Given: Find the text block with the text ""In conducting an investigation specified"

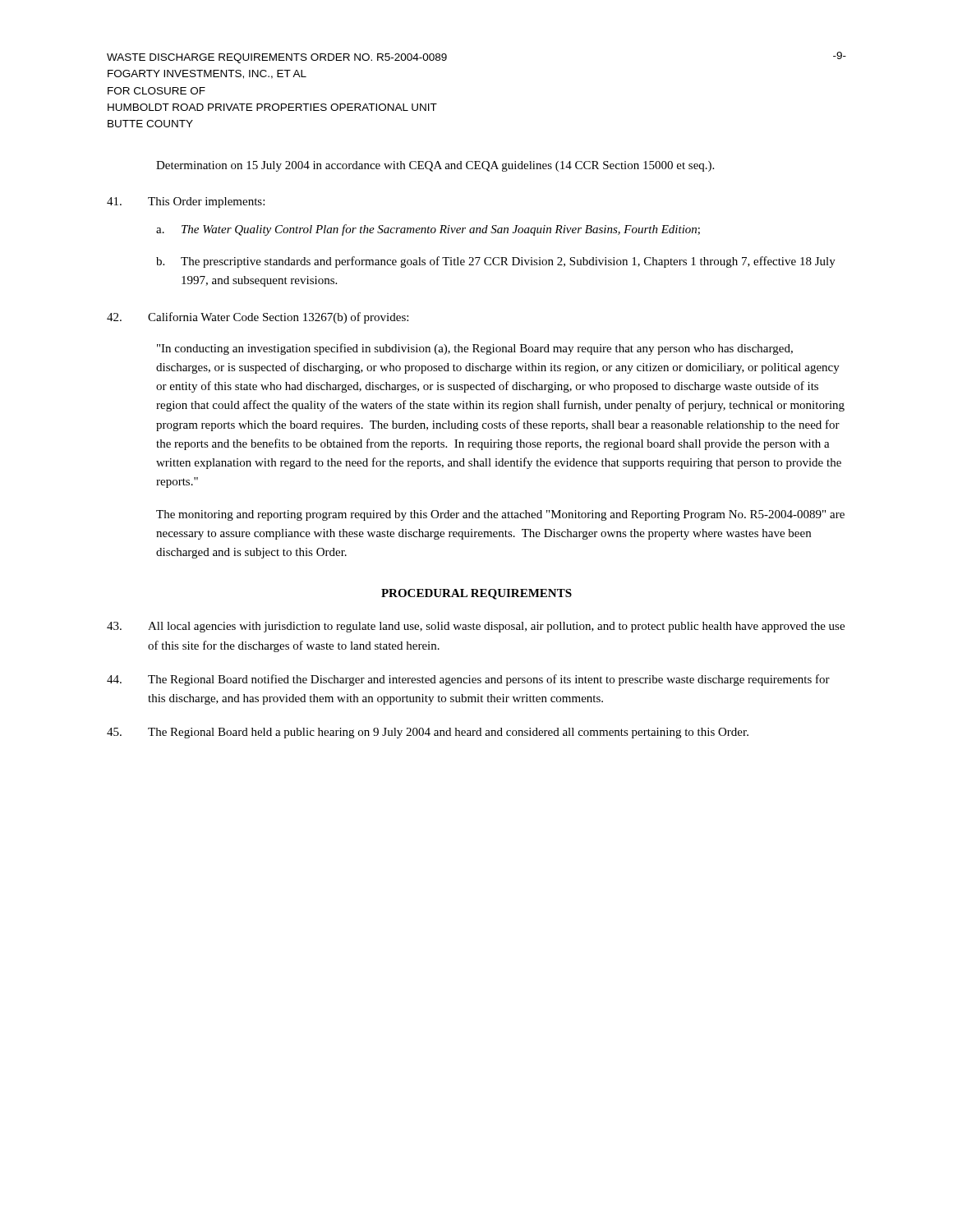Looking at the screenshot, I should (500, 415).
